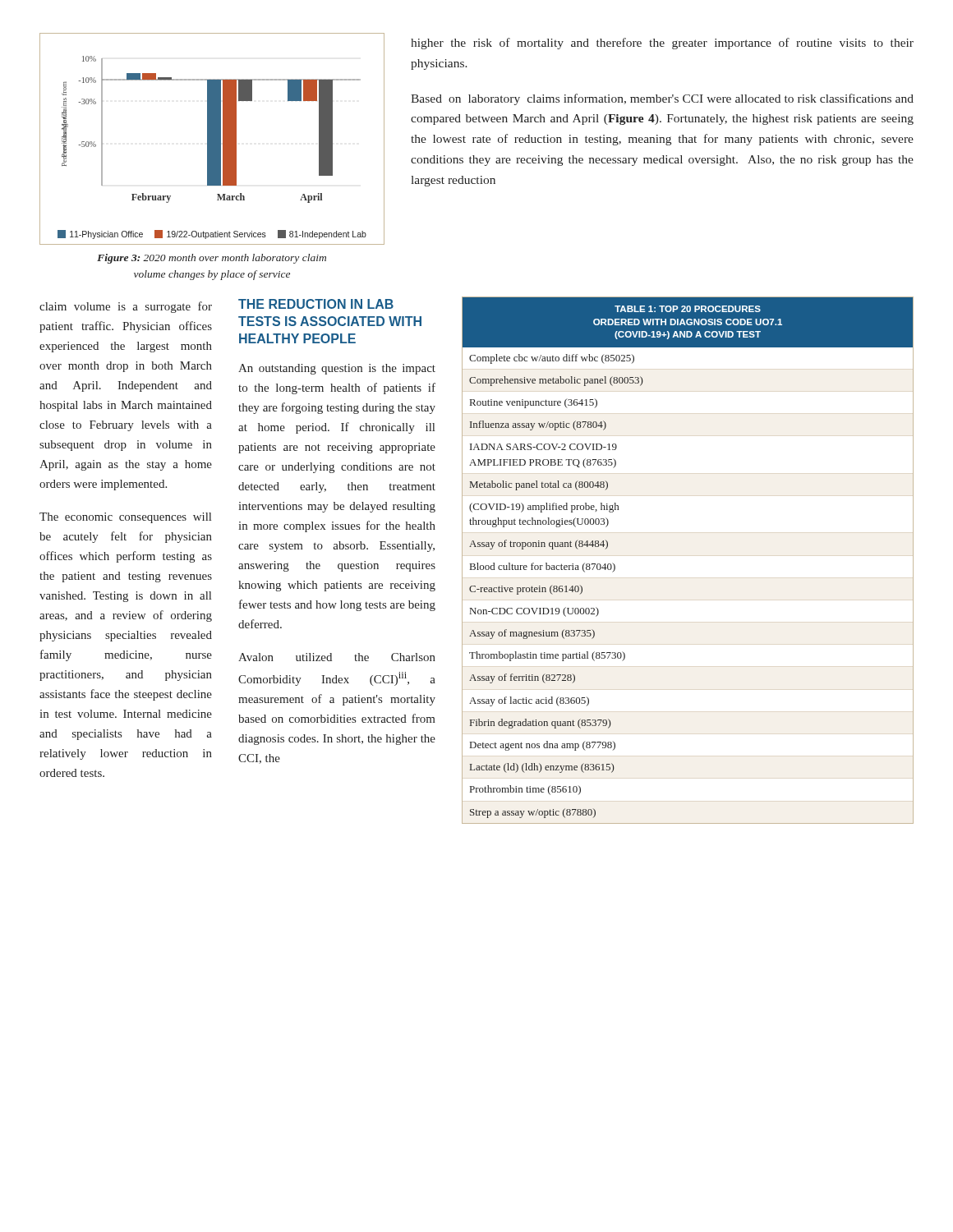Locate the block of text that opens with "claim volume is a"
Image resolution: width=953 pixels, height=1232 pixels.
pyautogui.click(x=126, y=395)
